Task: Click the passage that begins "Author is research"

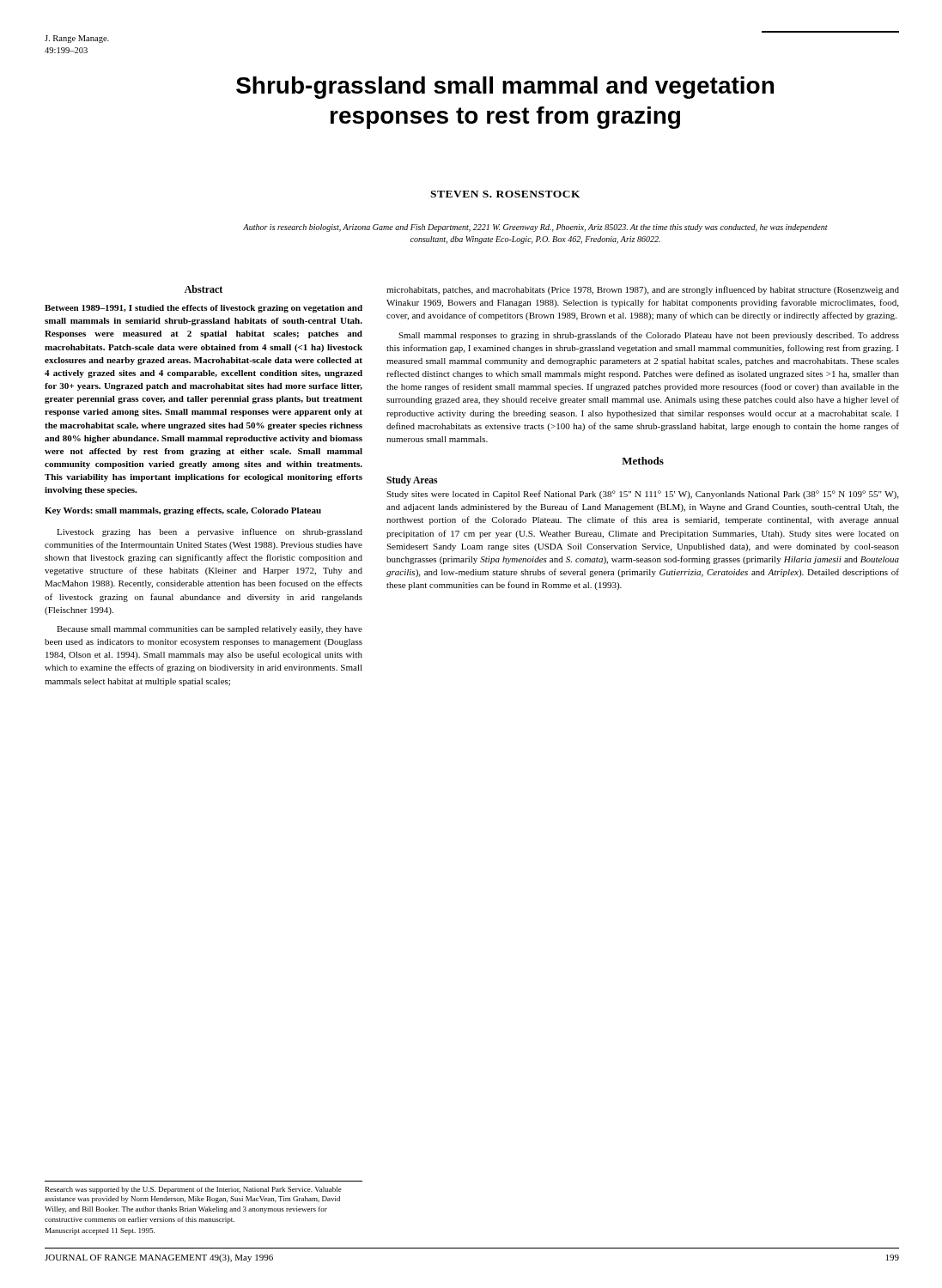Action: click(x=535, y=233)
